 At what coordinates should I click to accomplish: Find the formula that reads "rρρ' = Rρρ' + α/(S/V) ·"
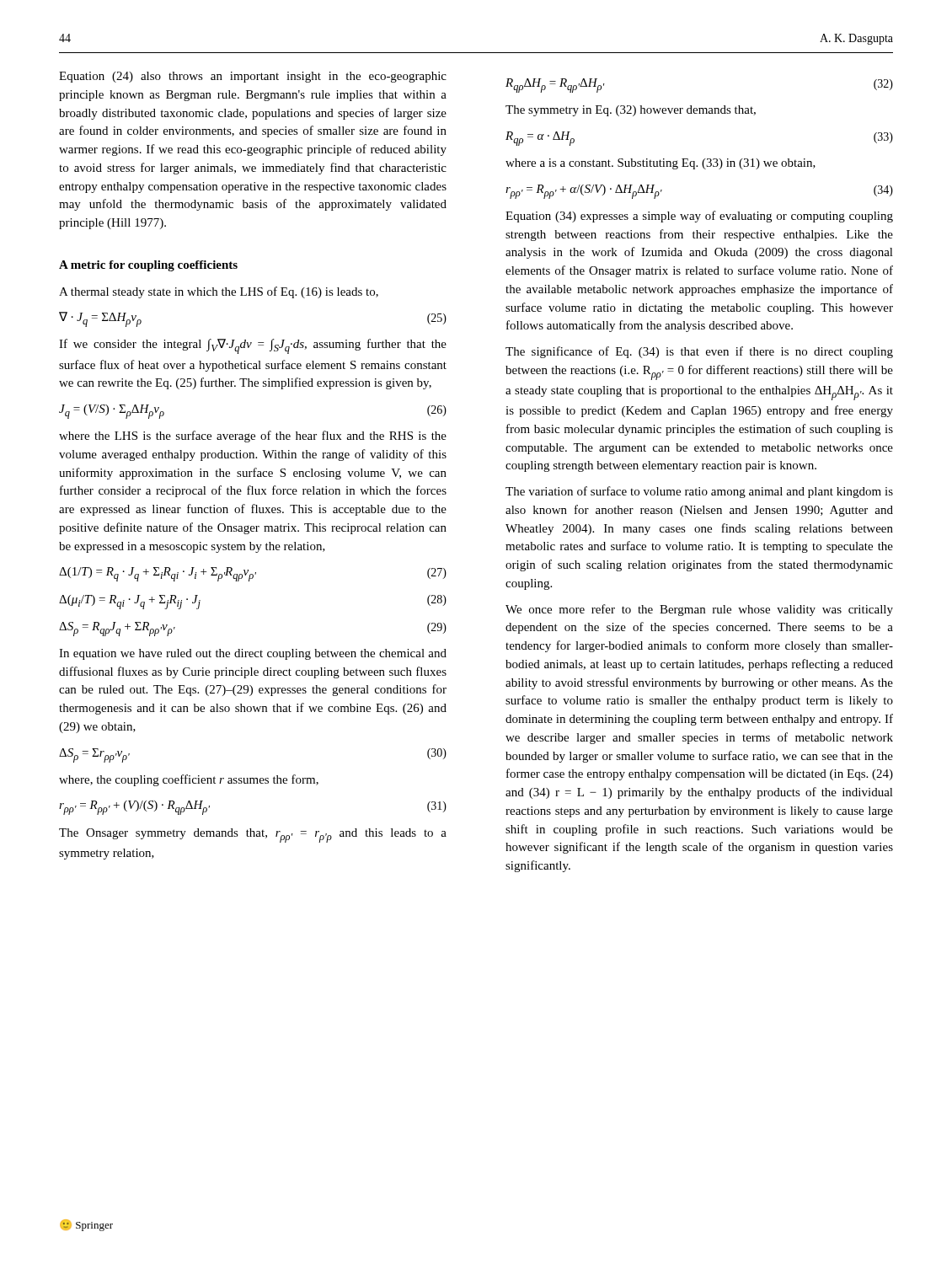(x=589, y=192)
